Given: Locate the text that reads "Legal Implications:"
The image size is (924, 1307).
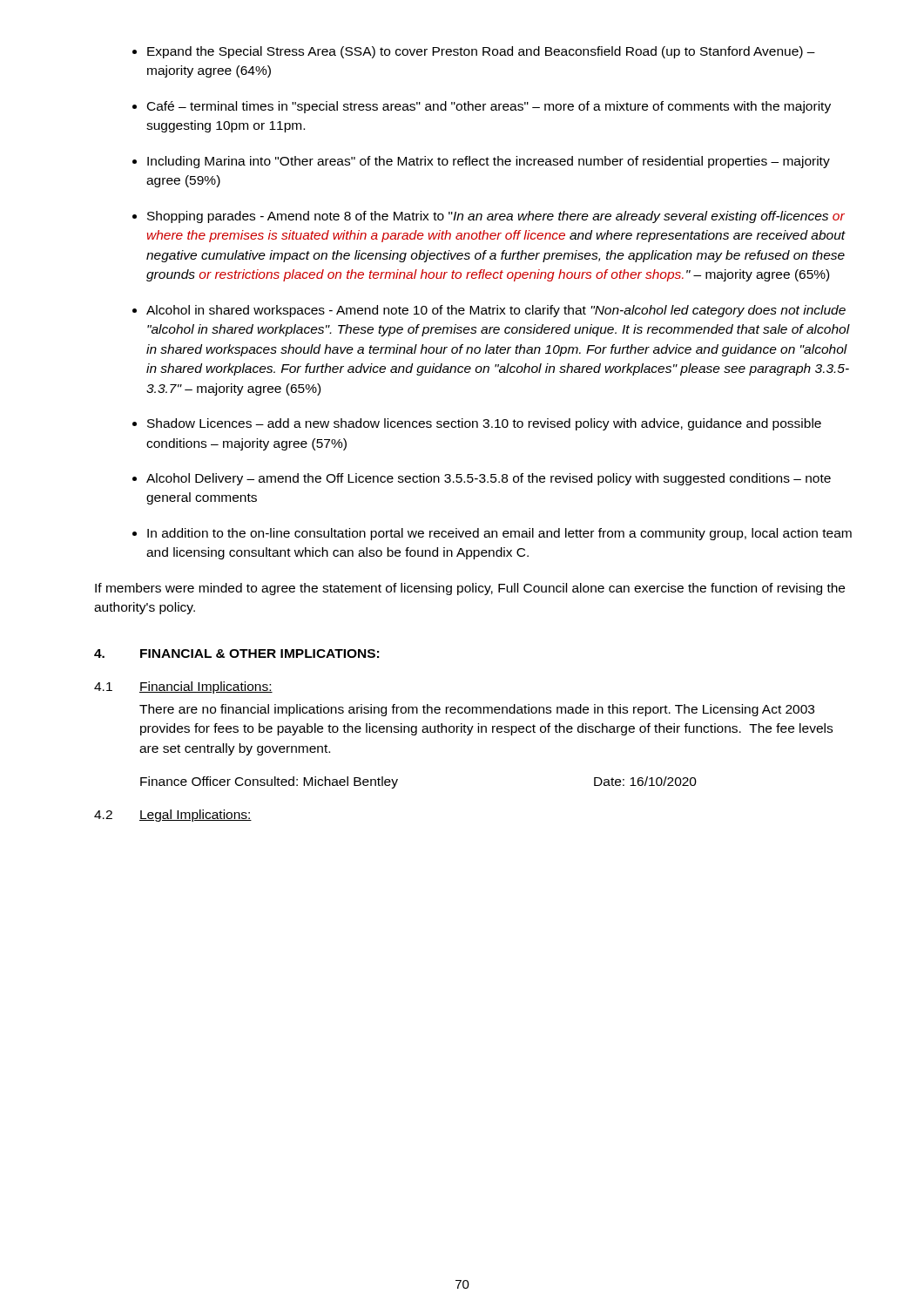Looking at the screenshot, I should click(195, 814).
